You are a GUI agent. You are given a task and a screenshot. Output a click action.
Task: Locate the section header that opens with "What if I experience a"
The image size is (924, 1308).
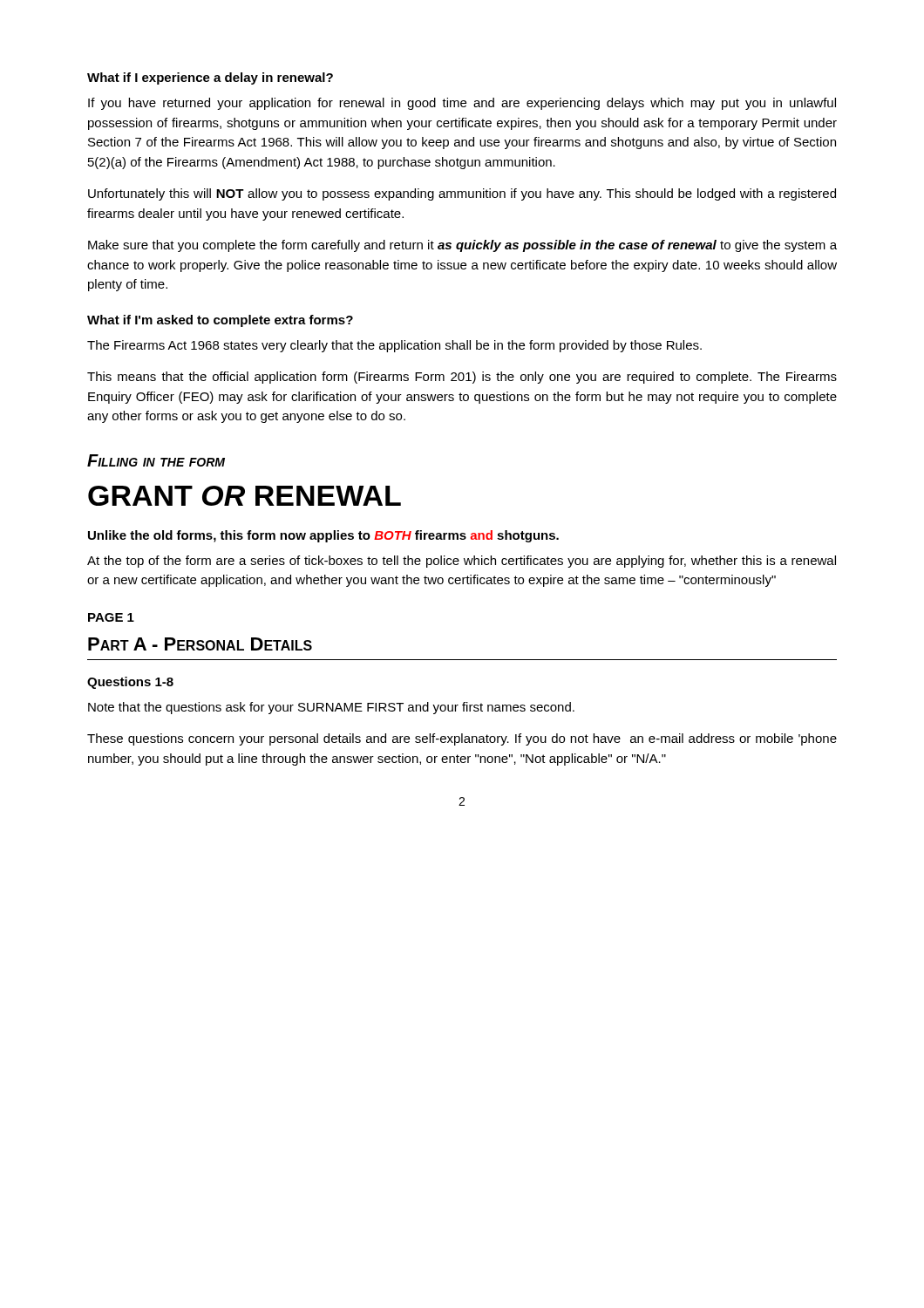(210, 77)
